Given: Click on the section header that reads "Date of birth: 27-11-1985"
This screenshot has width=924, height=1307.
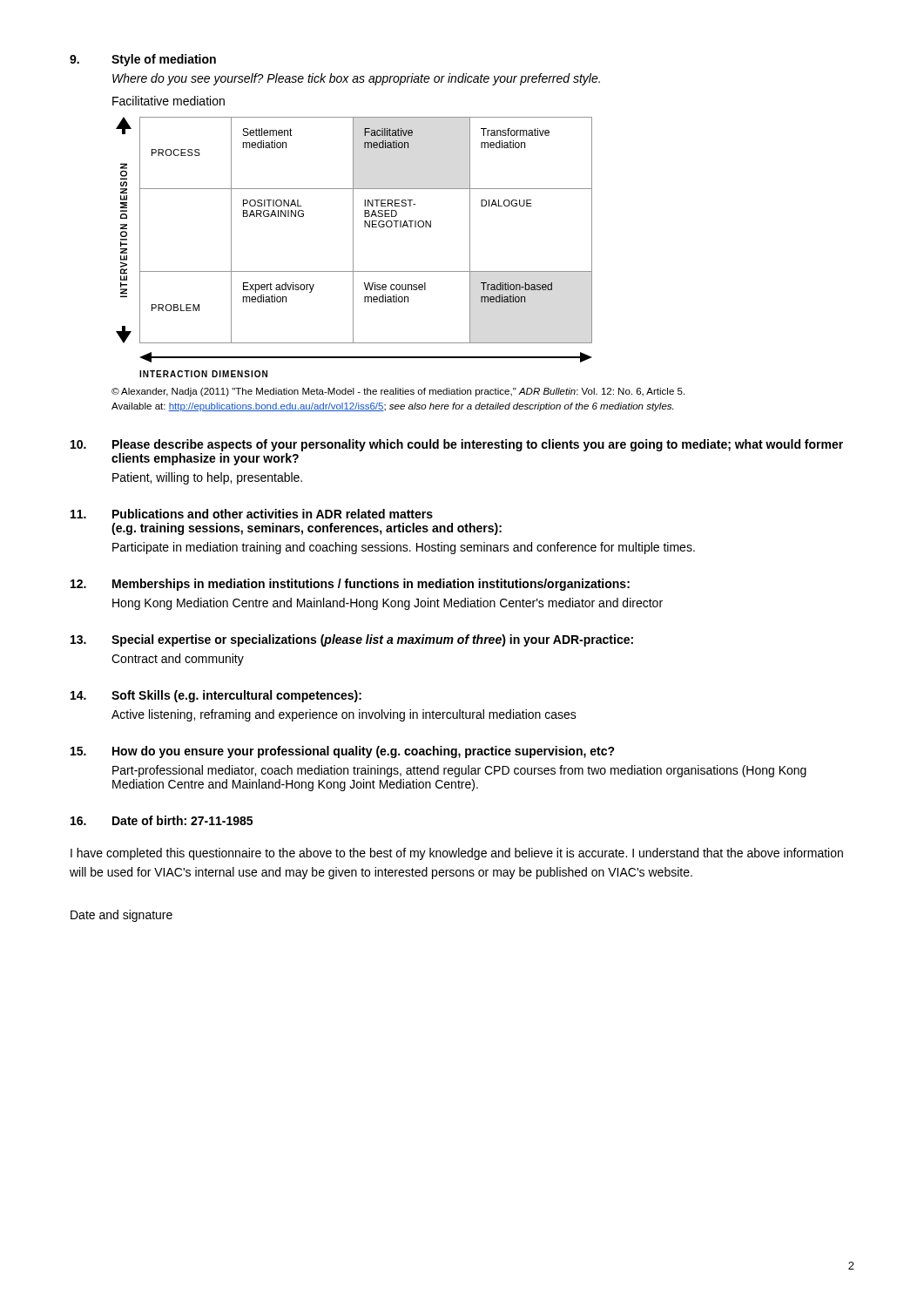Looking at the screenshot, I should click(182, 820).
